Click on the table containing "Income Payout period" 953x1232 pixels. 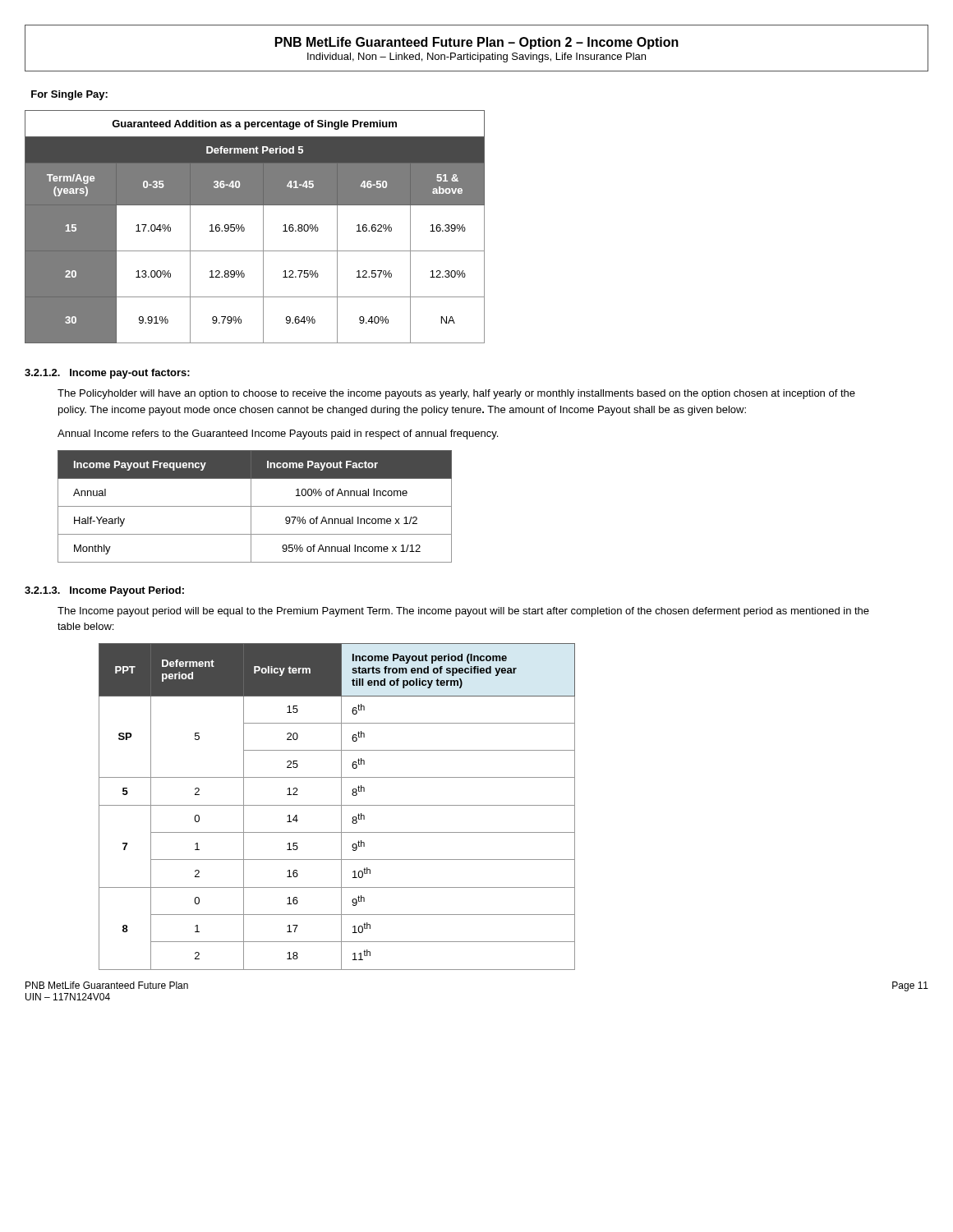coord(476,806)
